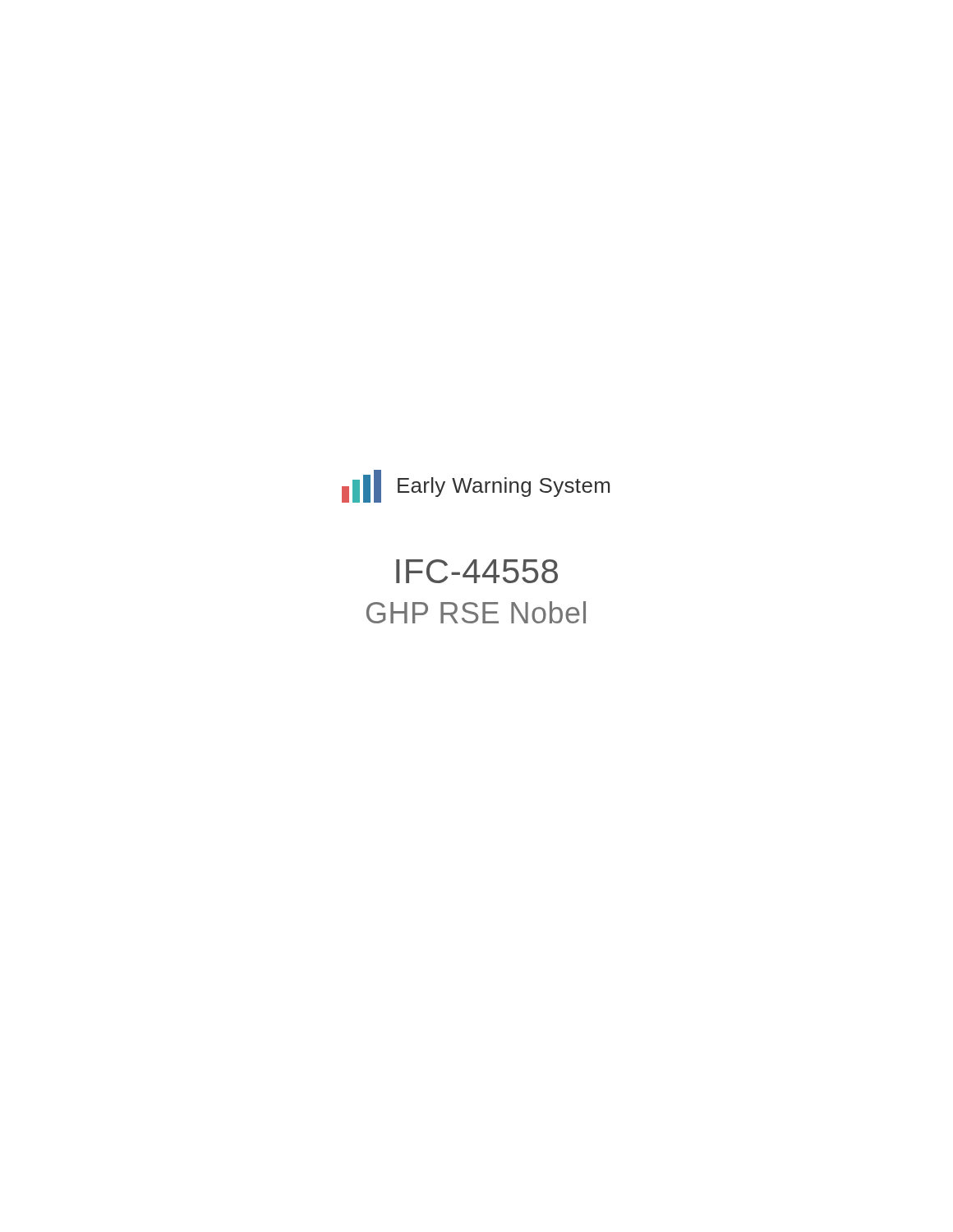Locate the logo
Screen dimensions: 1232x953
476,485
